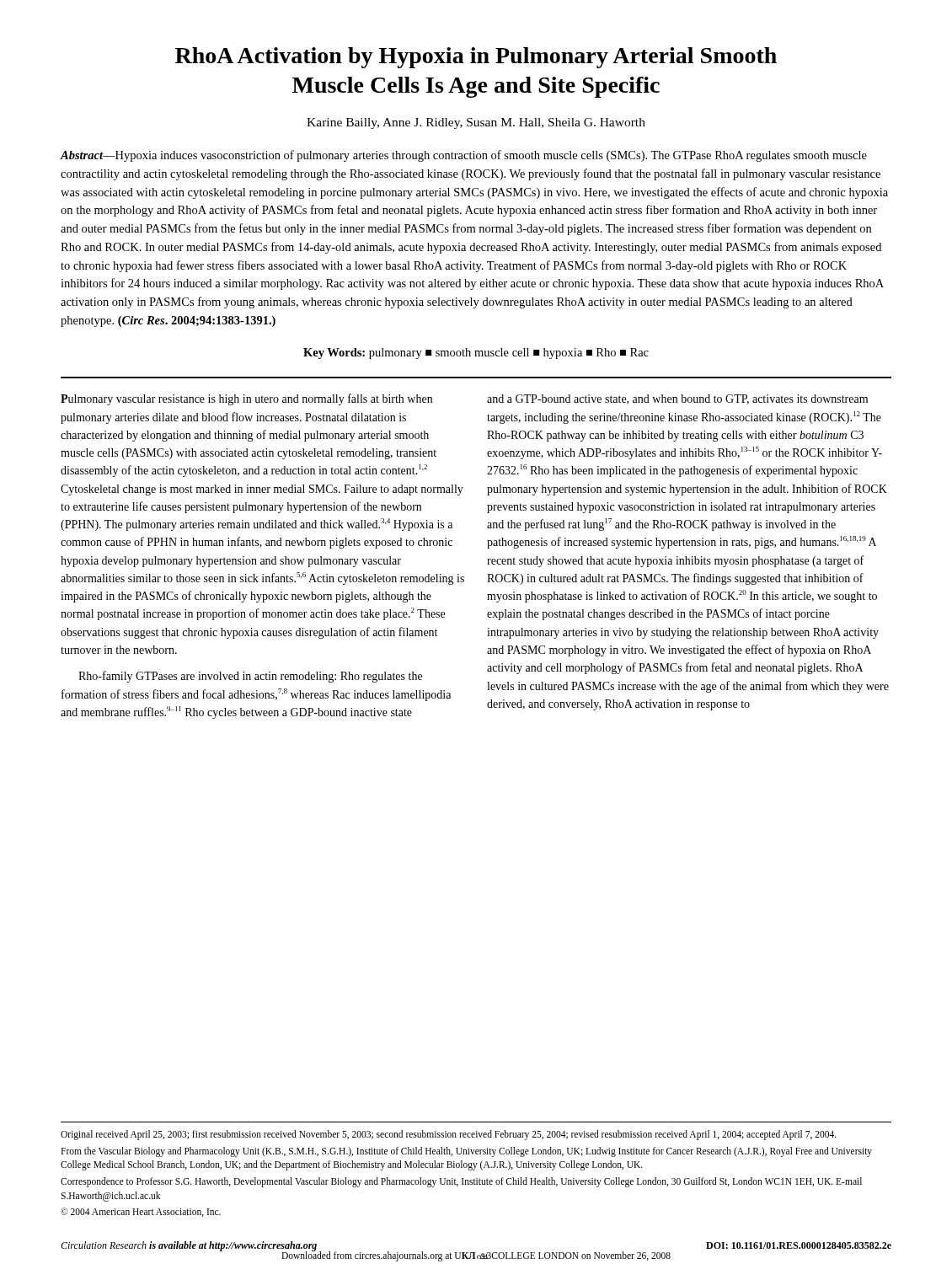
Task: Select the passage starting "RhoA Activation by"
Action: point(476,70)
